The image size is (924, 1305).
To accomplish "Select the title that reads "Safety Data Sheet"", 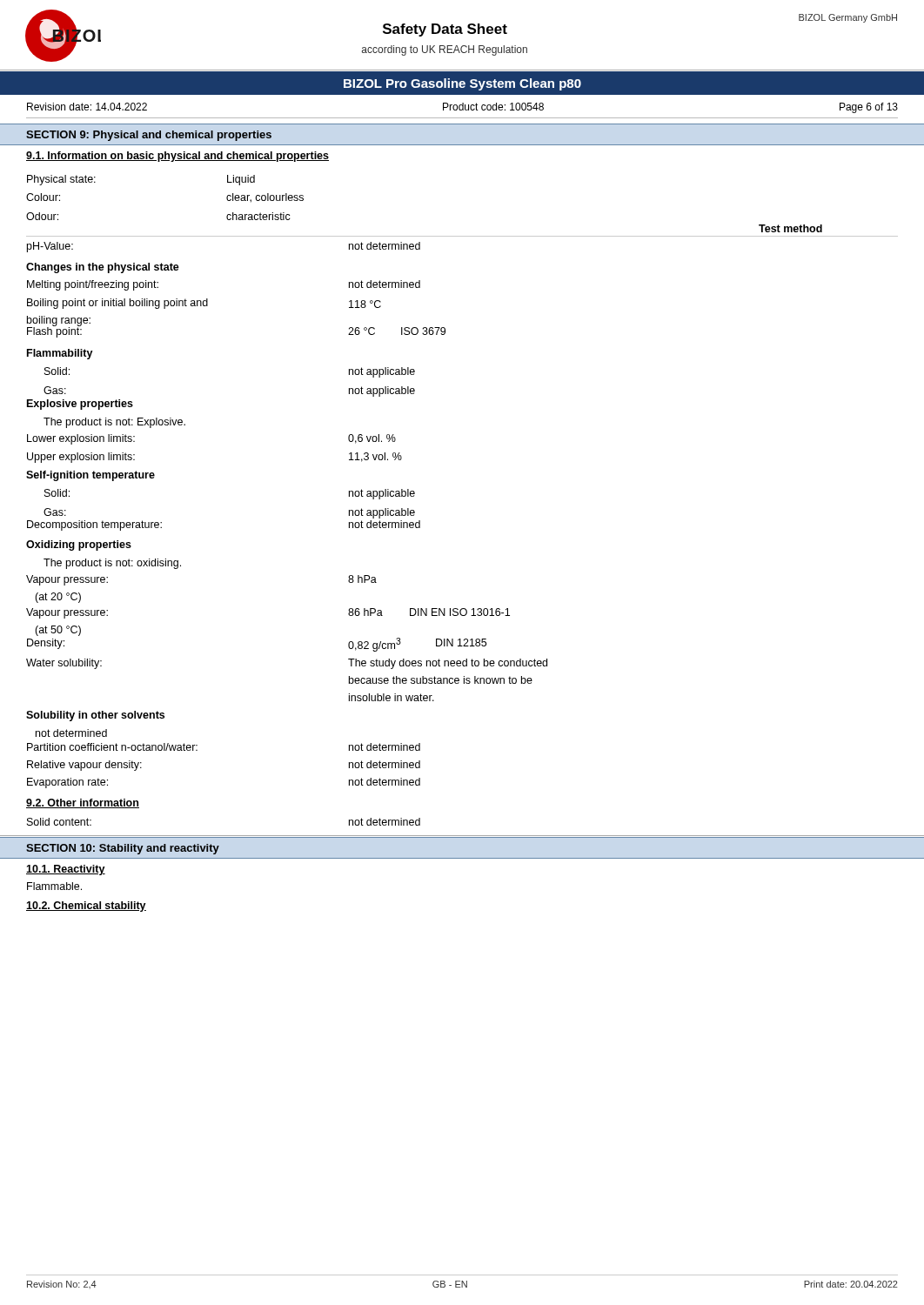I will point(445,29).
